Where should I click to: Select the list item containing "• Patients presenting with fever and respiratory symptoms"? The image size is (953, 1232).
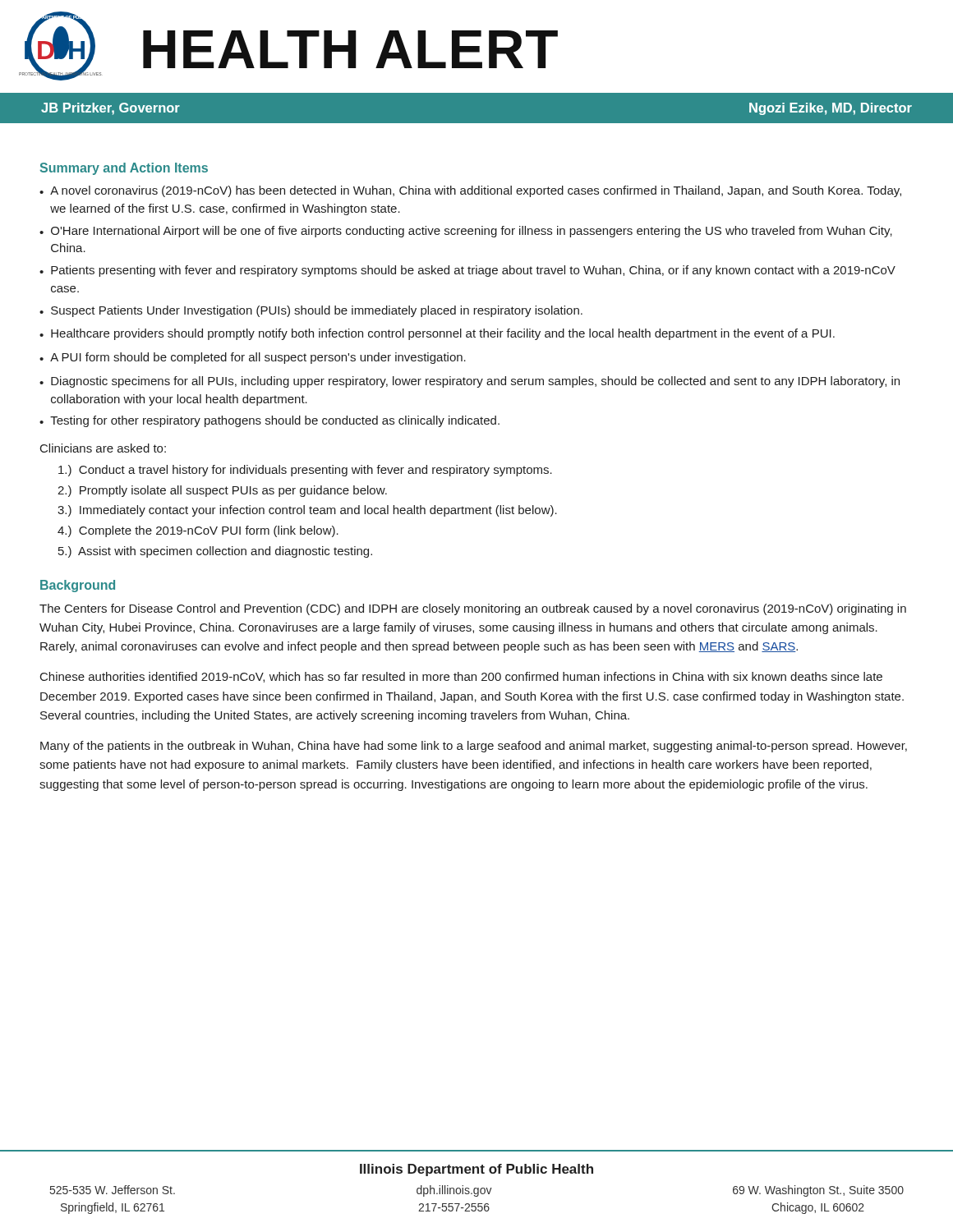(x=476, y=279)
